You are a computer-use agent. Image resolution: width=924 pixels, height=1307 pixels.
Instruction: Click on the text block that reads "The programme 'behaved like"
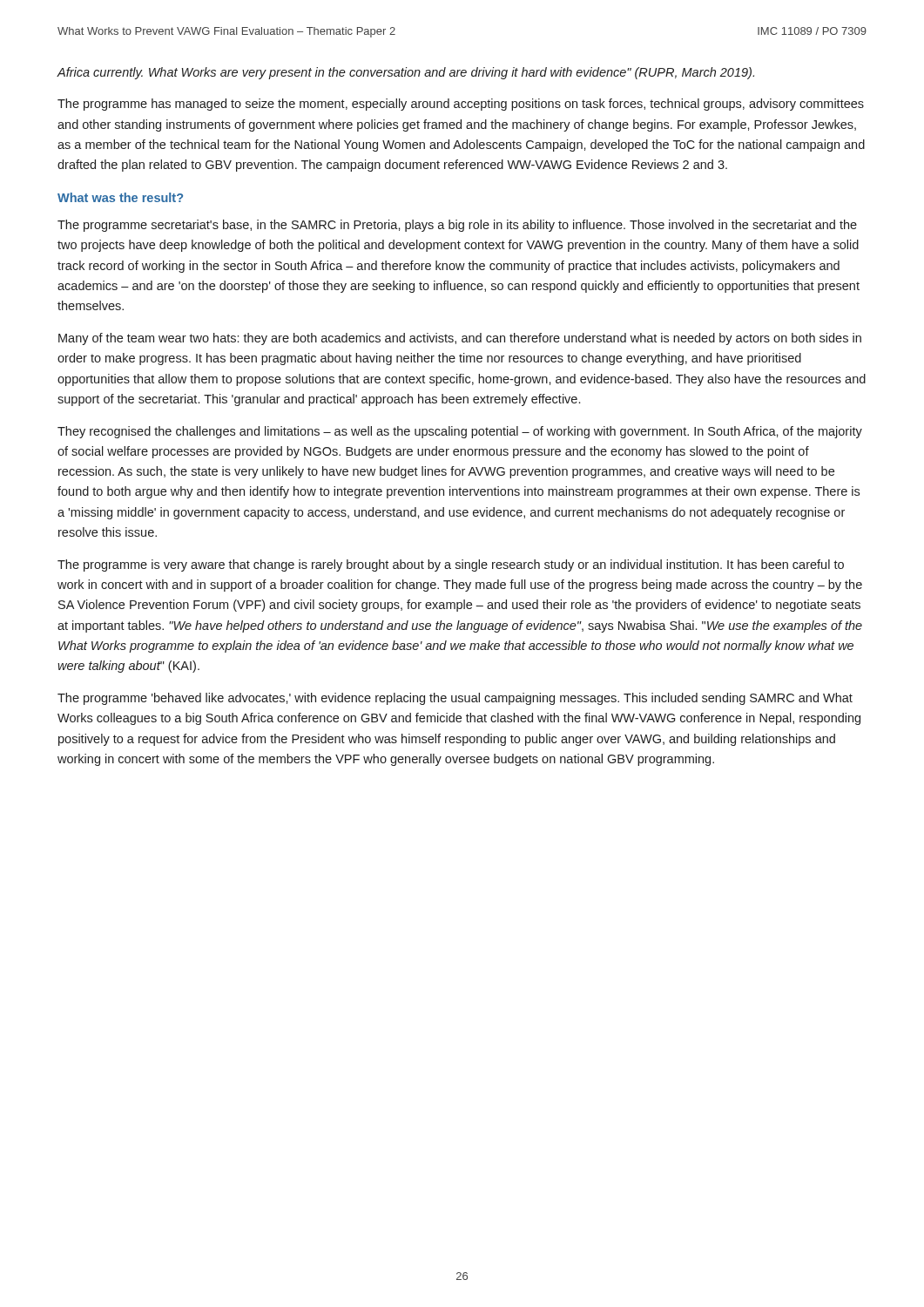pos(459,728)
